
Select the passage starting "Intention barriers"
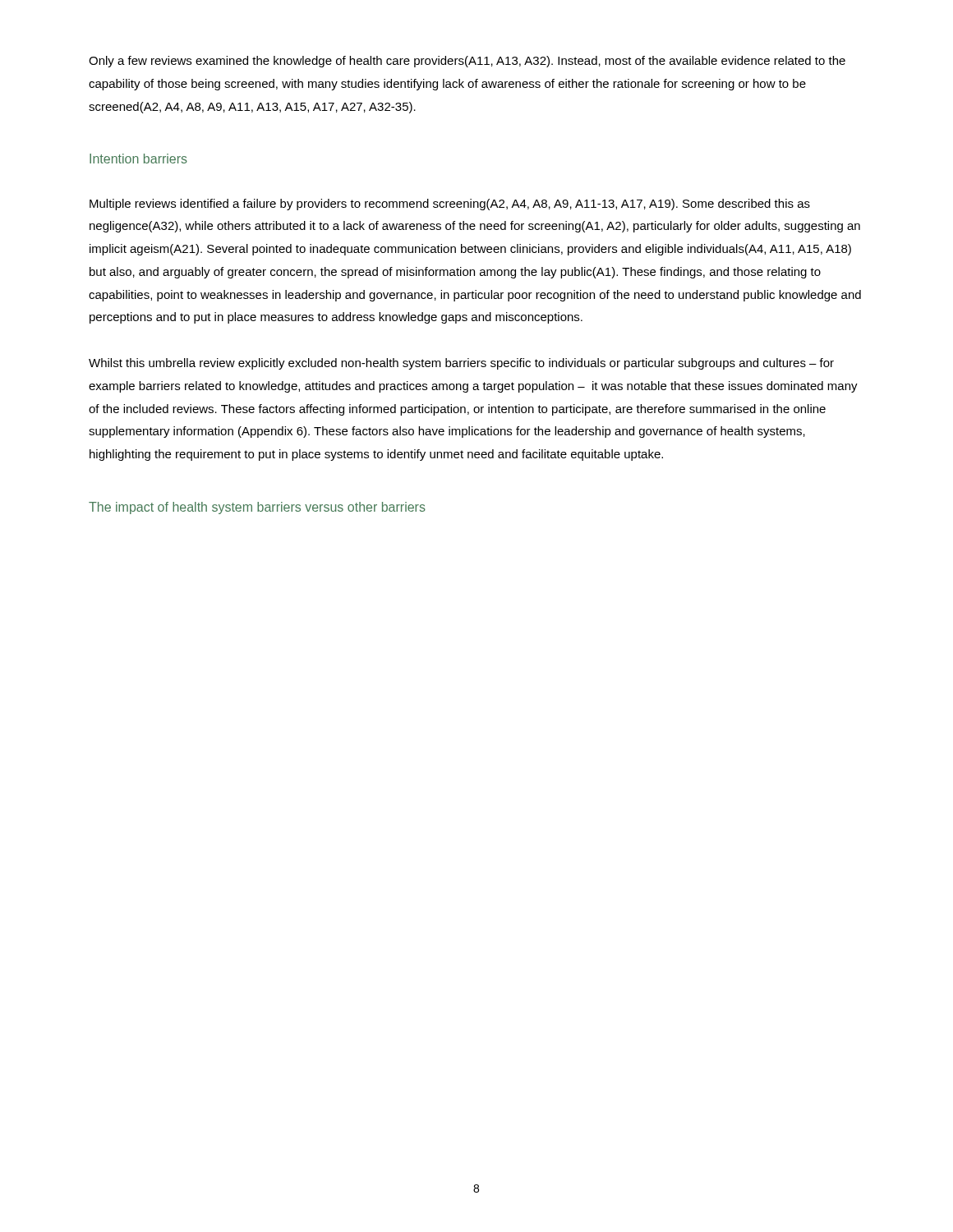point(138,159)
